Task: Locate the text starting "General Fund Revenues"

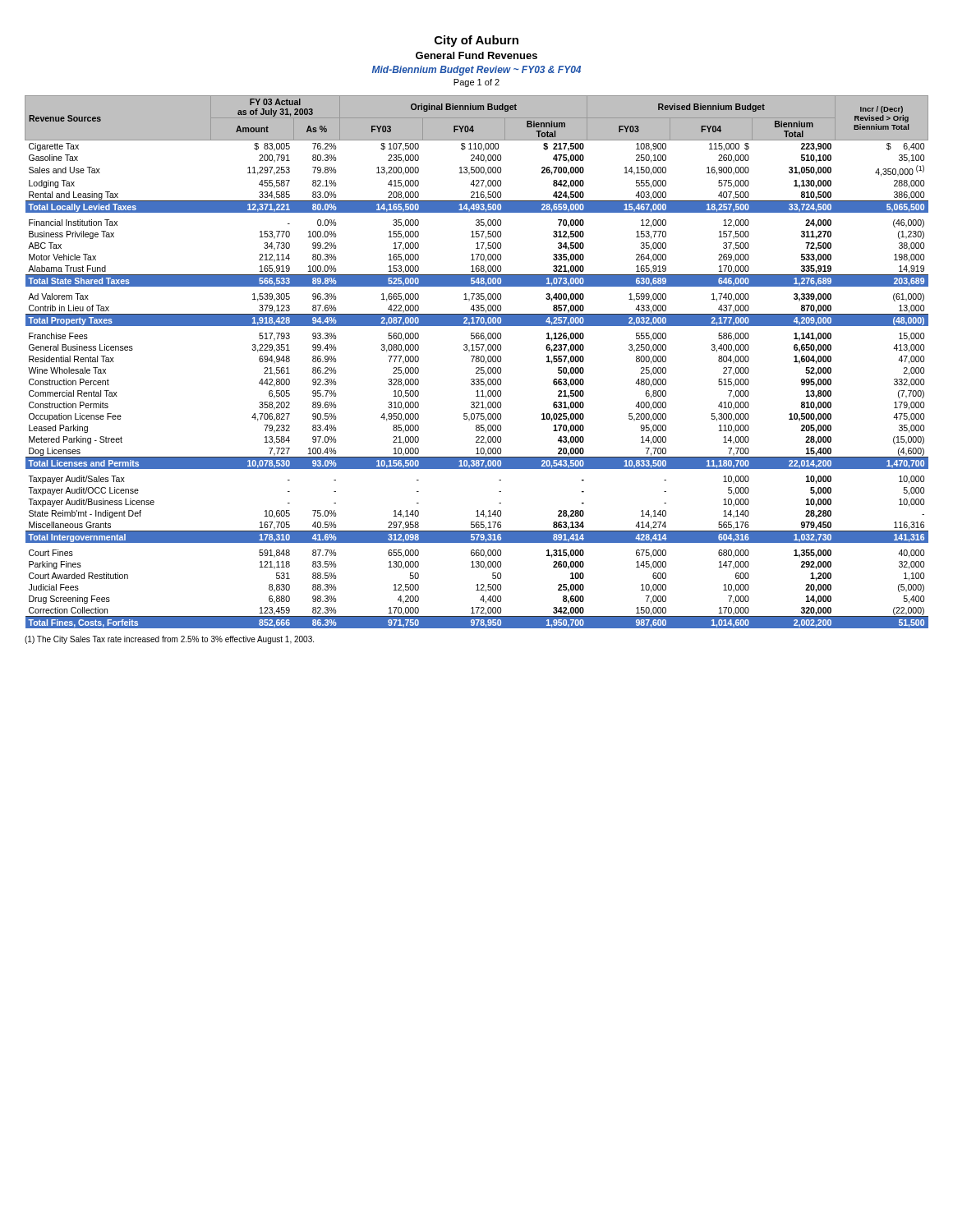Action: tap(476, 55)
